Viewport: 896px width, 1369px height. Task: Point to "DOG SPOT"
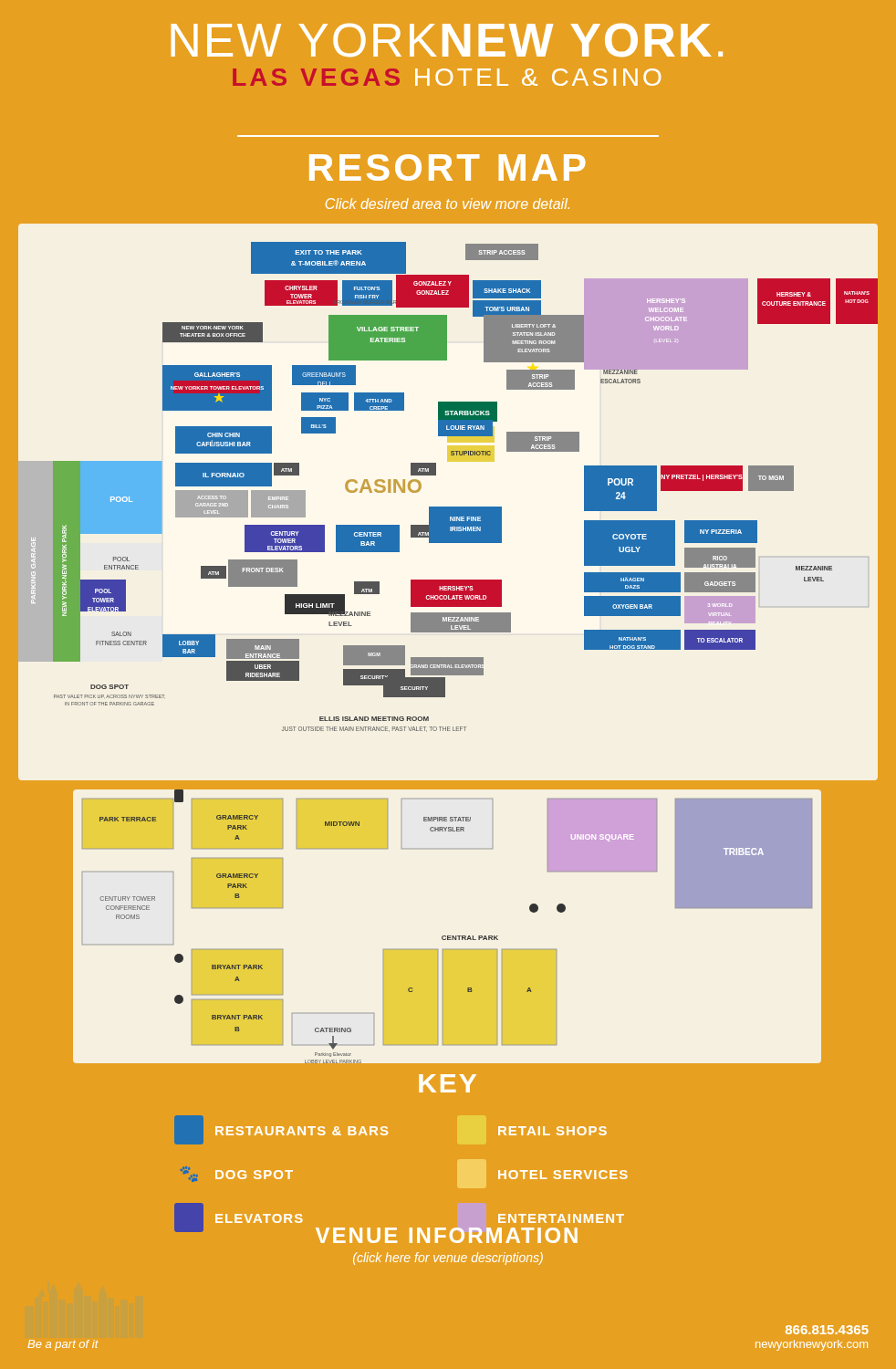pyautogui.click(x=254, y=1174)
